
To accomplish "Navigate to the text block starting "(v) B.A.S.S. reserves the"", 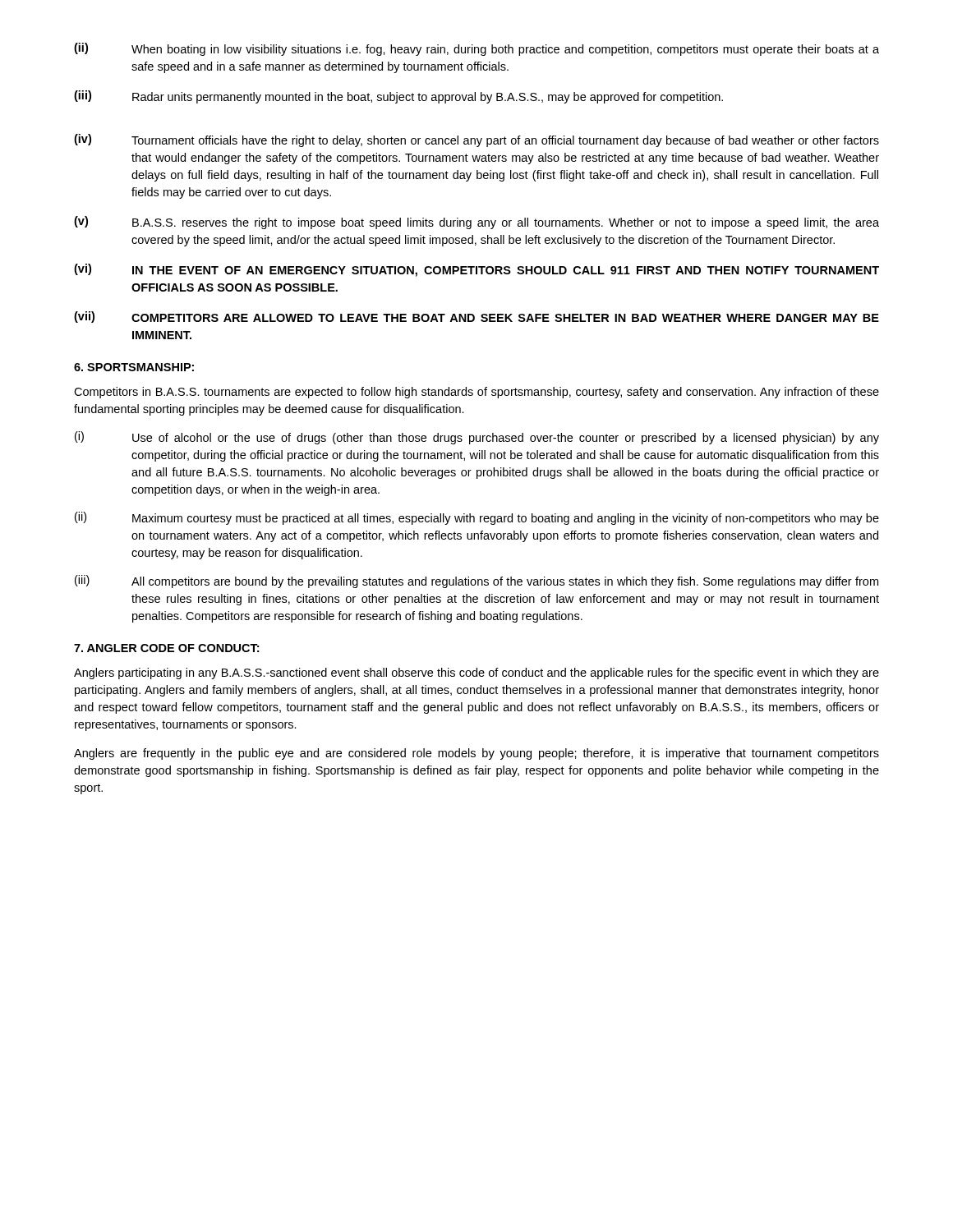I will coord(476,232).
